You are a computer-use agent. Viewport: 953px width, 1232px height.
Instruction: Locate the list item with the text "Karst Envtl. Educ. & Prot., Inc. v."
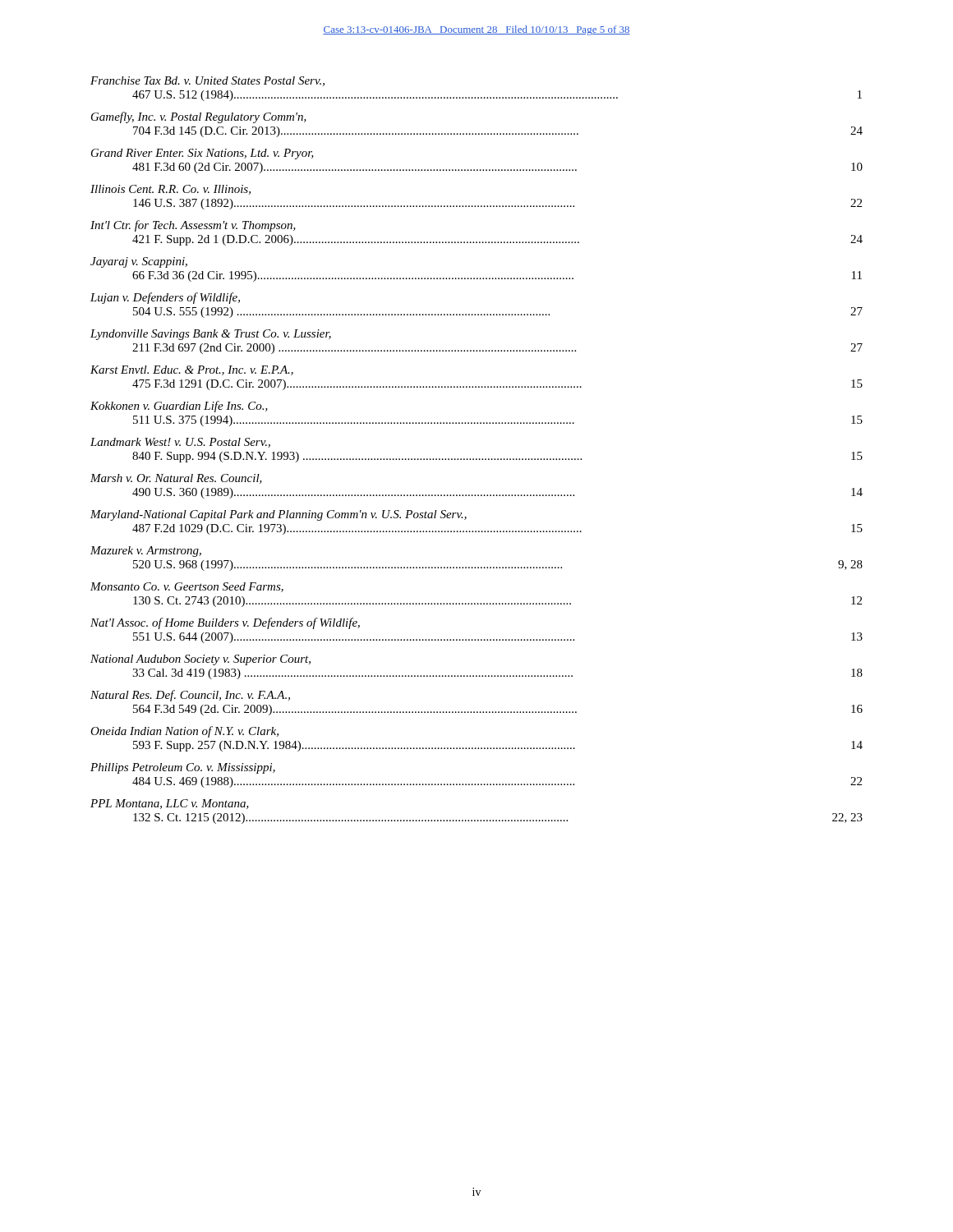point(476,377)
